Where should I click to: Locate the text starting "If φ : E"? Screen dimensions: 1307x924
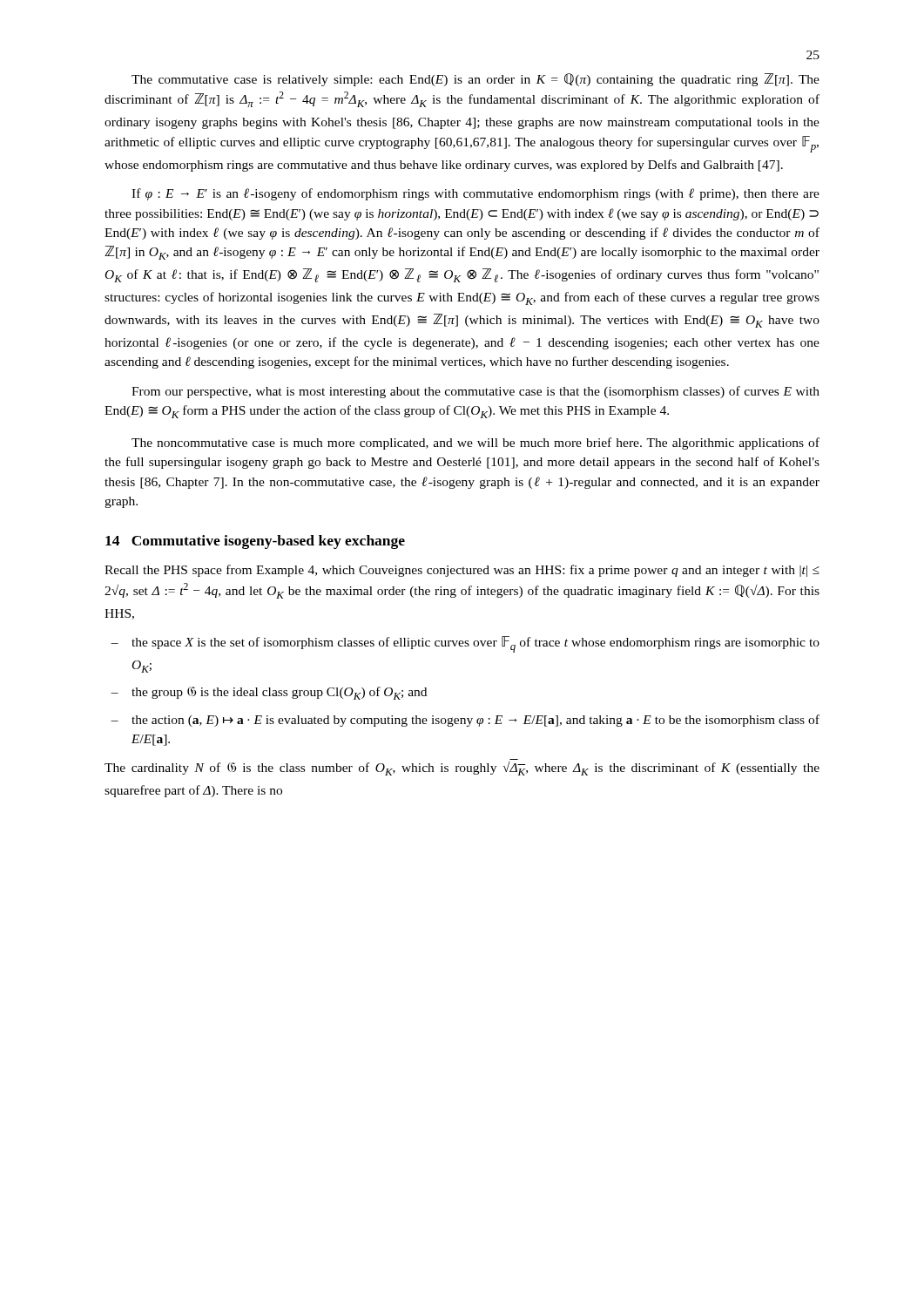pos(462,278)
